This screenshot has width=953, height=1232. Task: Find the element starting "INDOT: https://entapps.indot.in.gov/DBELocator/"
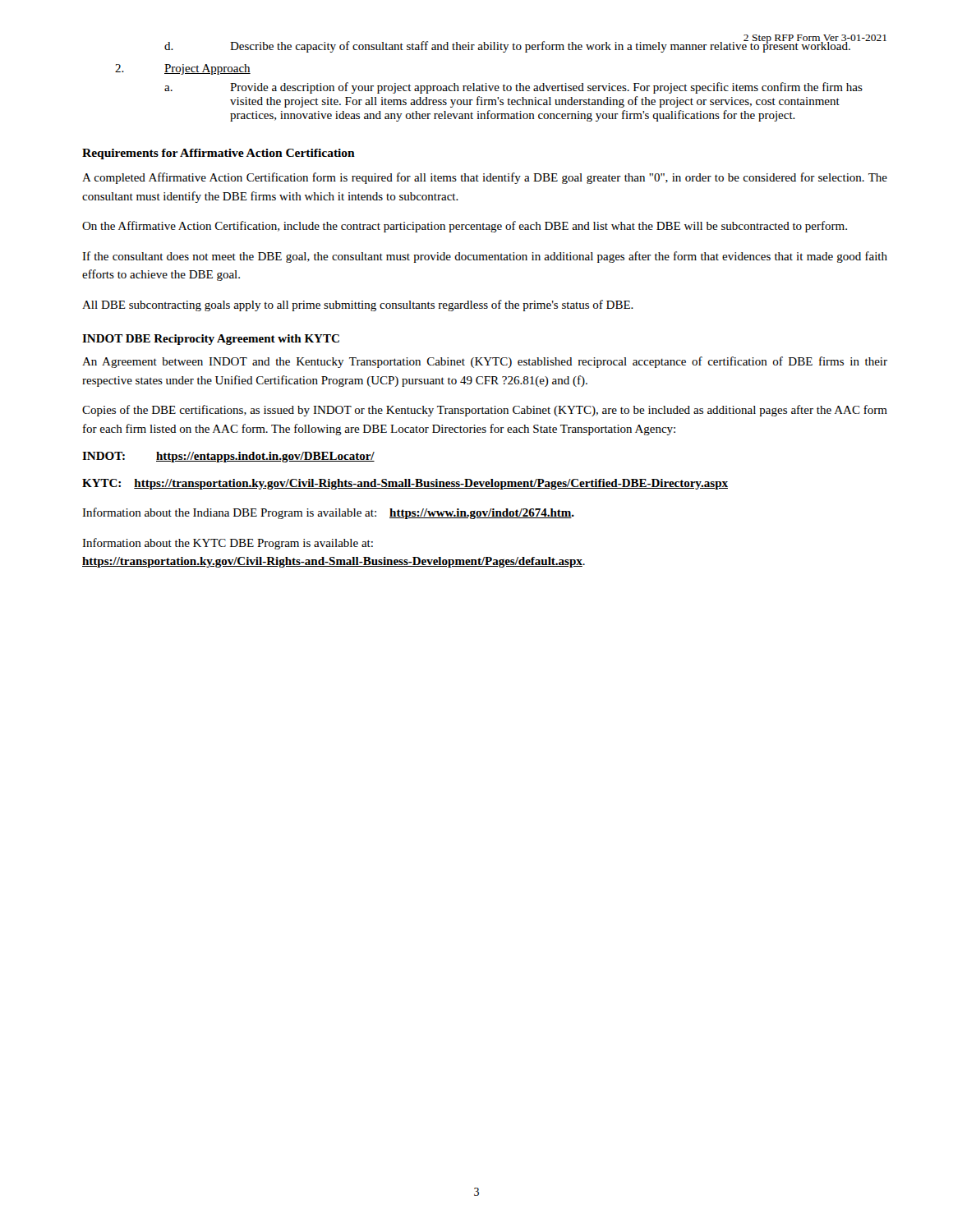click(228, 456)
